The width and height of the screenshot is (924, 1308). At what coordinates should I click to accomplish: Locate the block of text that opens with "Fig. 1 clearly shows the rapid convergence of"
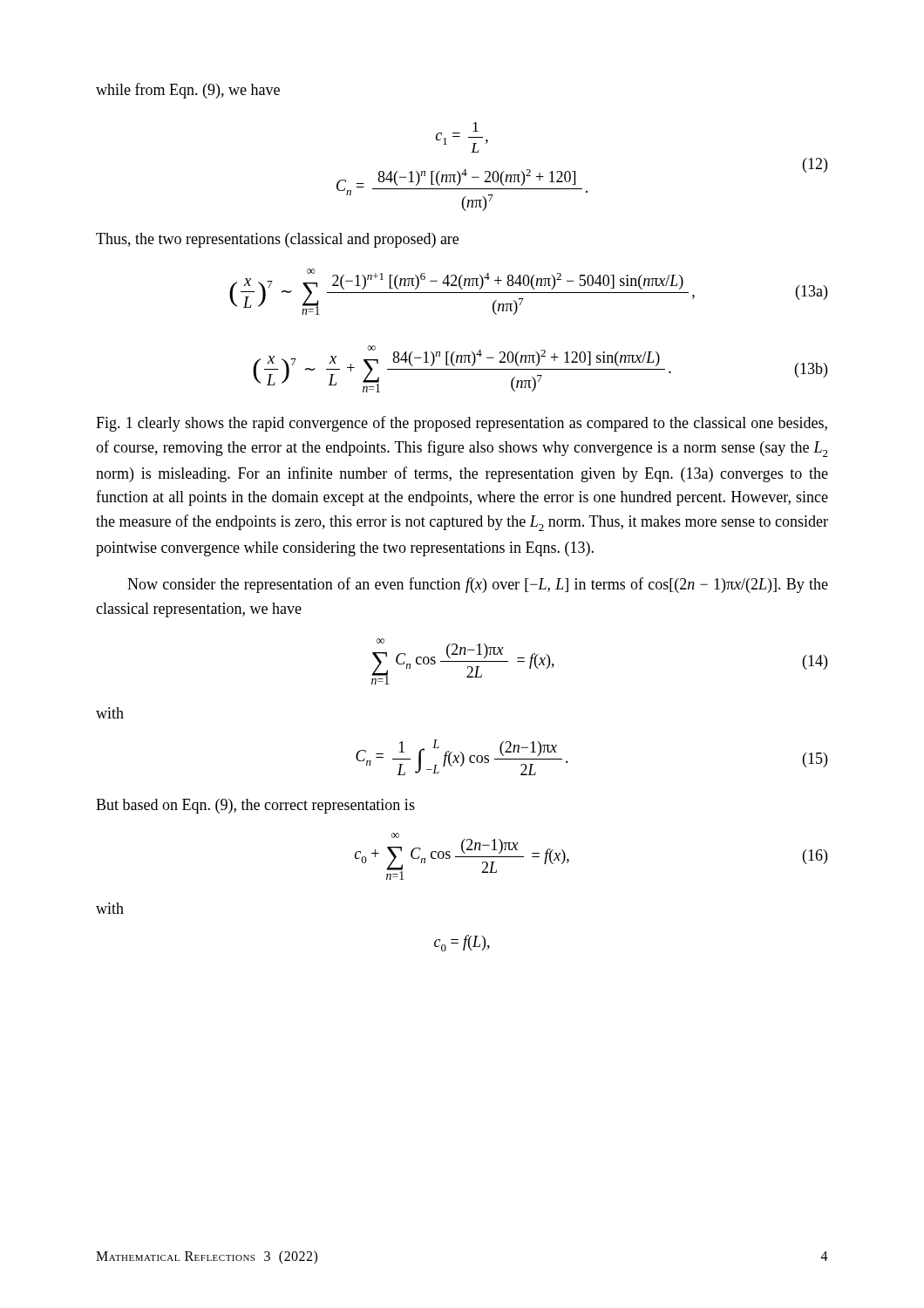click(x=462, y=485)
